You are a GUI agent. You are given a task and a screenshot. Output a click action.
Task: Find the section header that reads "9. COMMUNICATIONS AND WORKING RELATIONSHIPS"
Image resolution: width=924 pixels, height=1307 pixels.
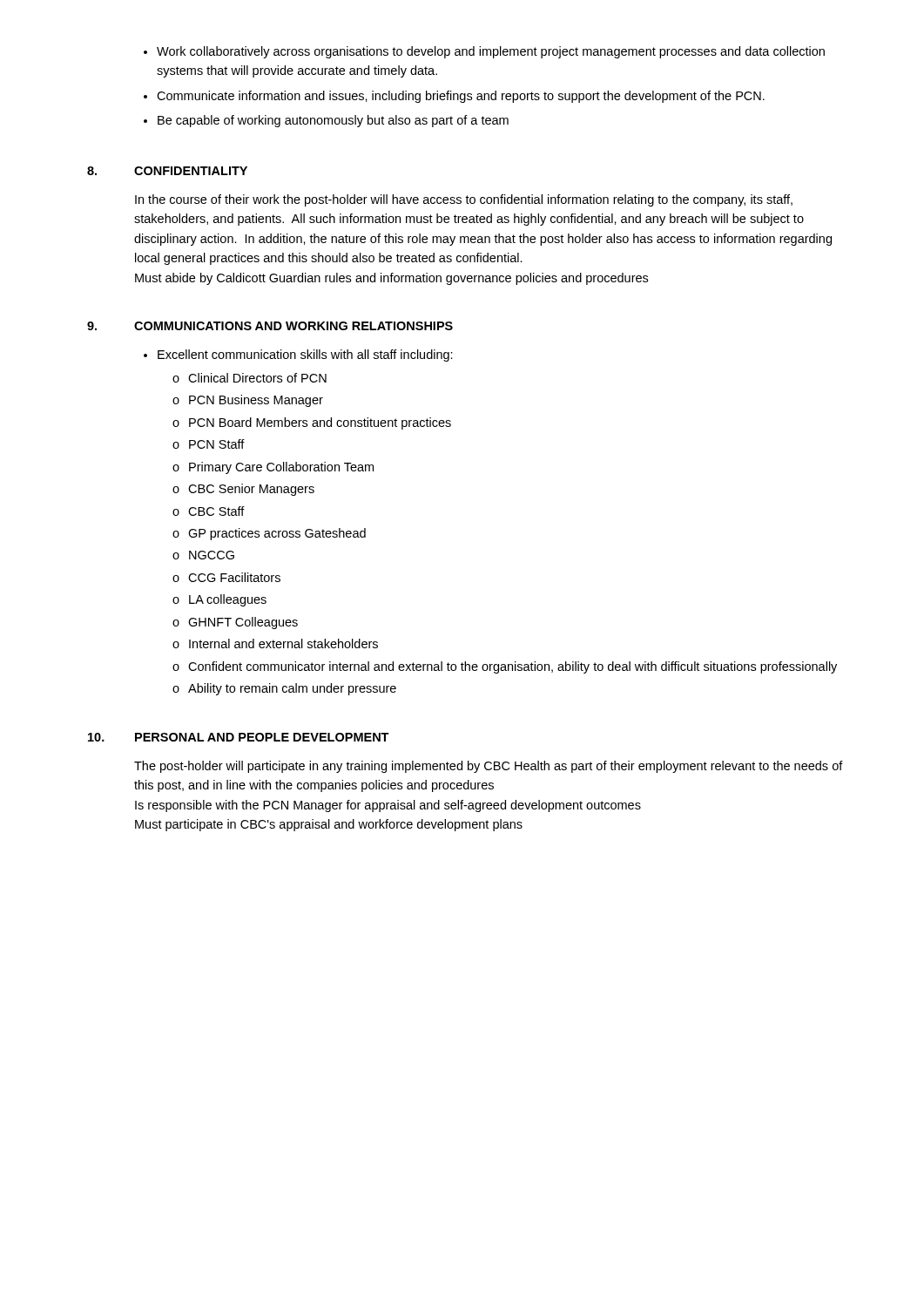[270, 326]
